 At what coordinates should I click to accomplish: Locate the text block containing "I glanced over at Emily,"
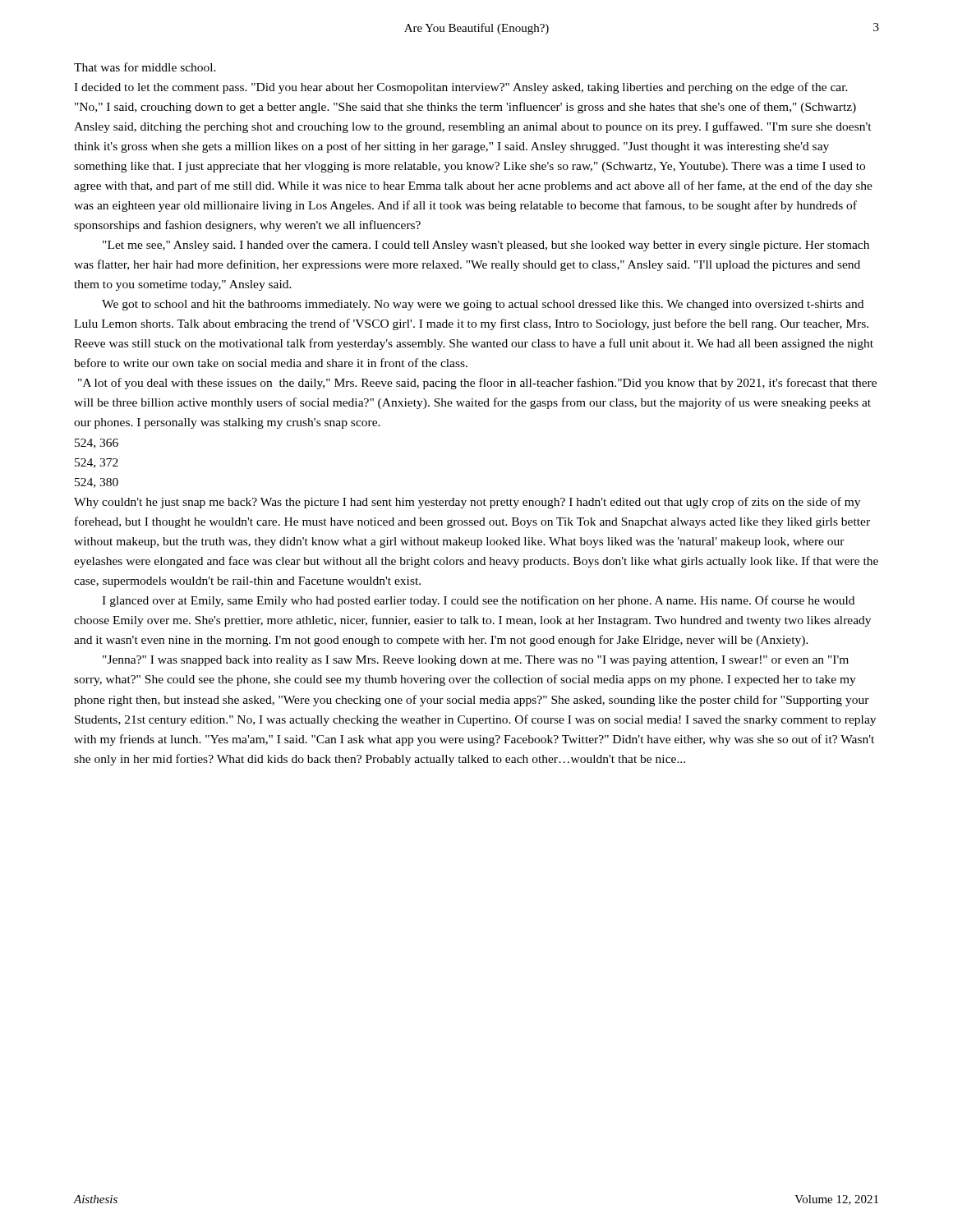(x=476, y=620)
